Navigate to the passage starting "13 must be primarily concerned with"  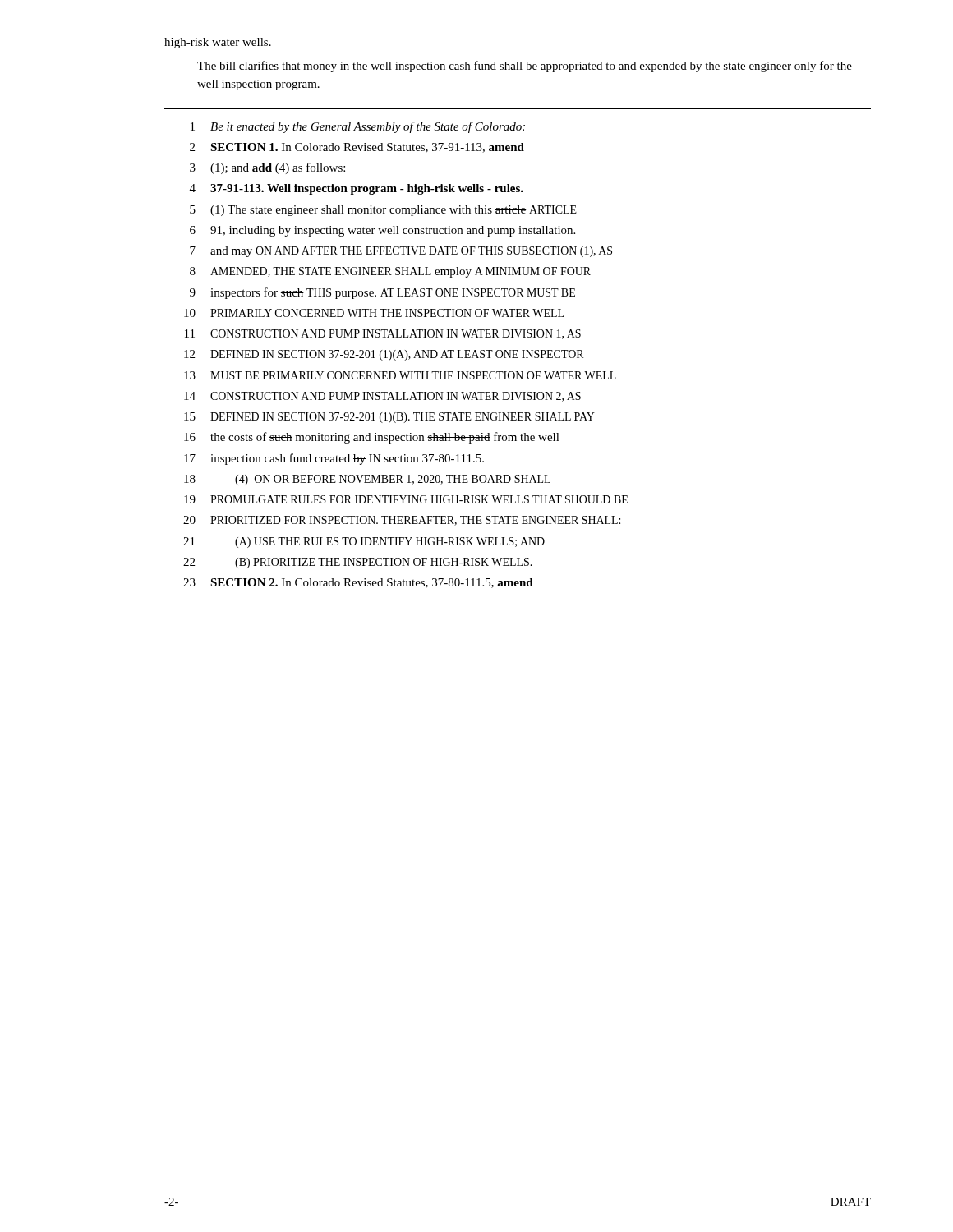(x=518, y=375)
